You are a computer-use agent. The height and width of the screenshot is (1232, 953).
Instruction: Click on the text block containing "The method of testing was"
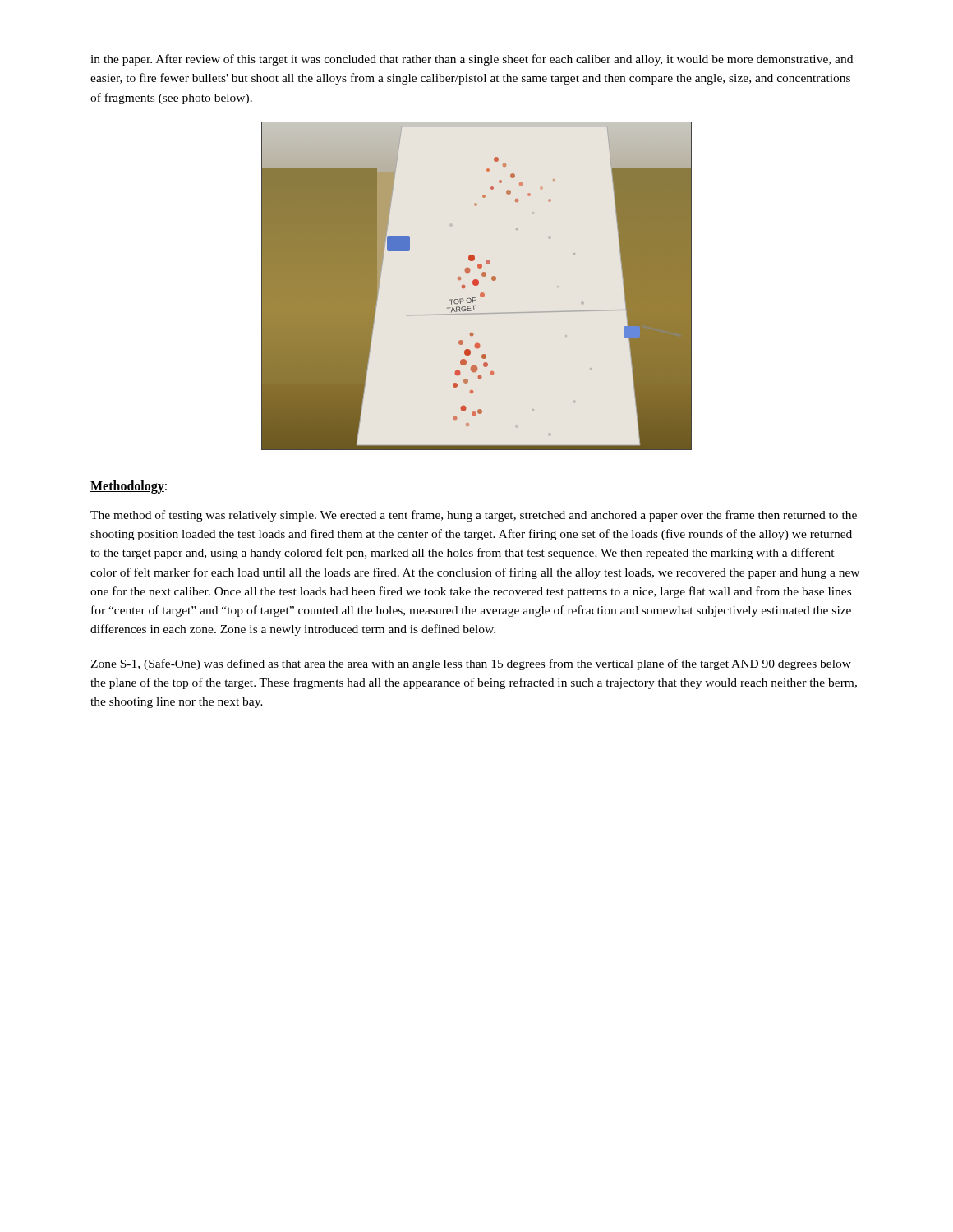475,572
